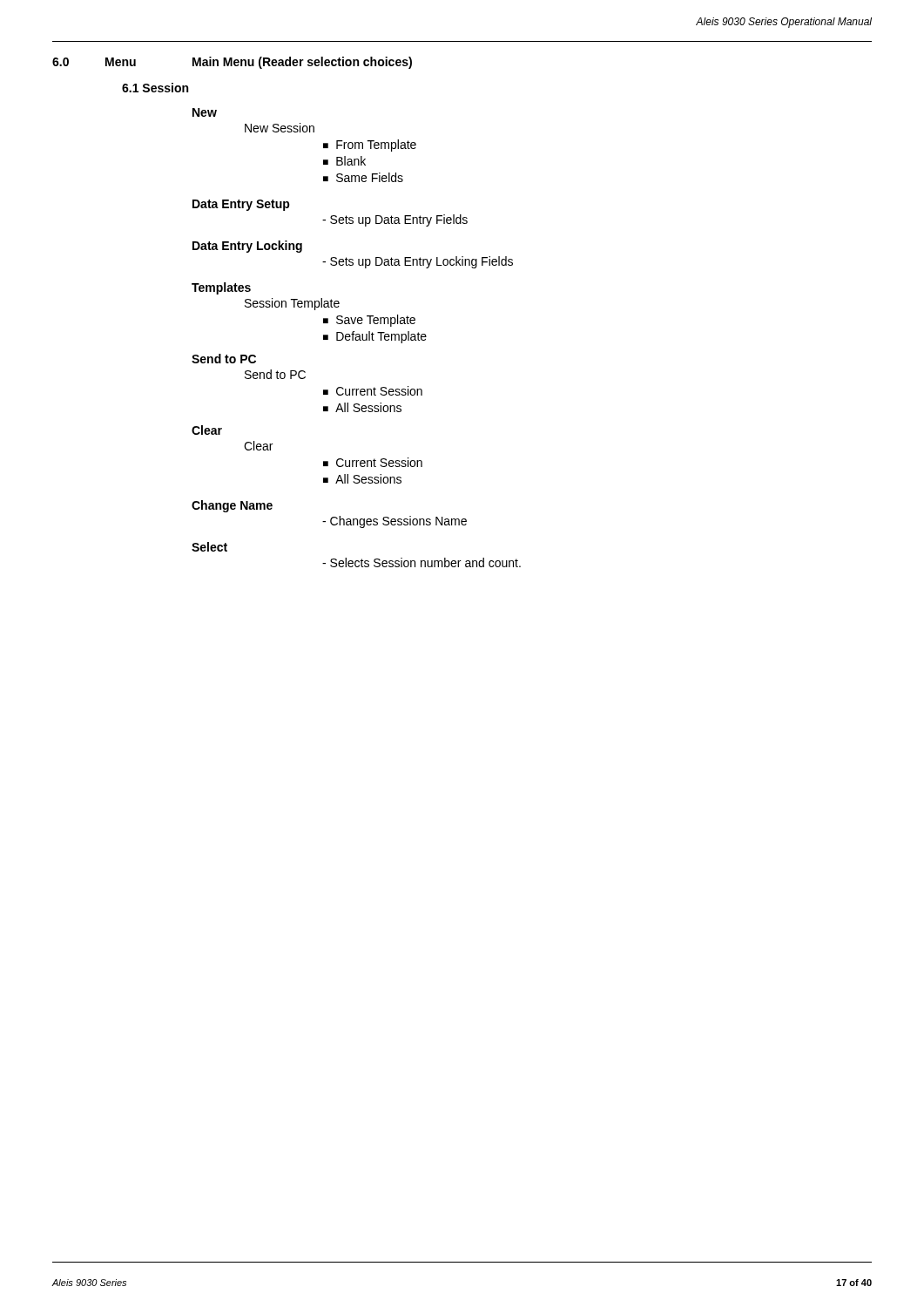Point to the text starting "■Same Fields"
Viewport: 924px width, 1307px height.
[x=363, y=178]
